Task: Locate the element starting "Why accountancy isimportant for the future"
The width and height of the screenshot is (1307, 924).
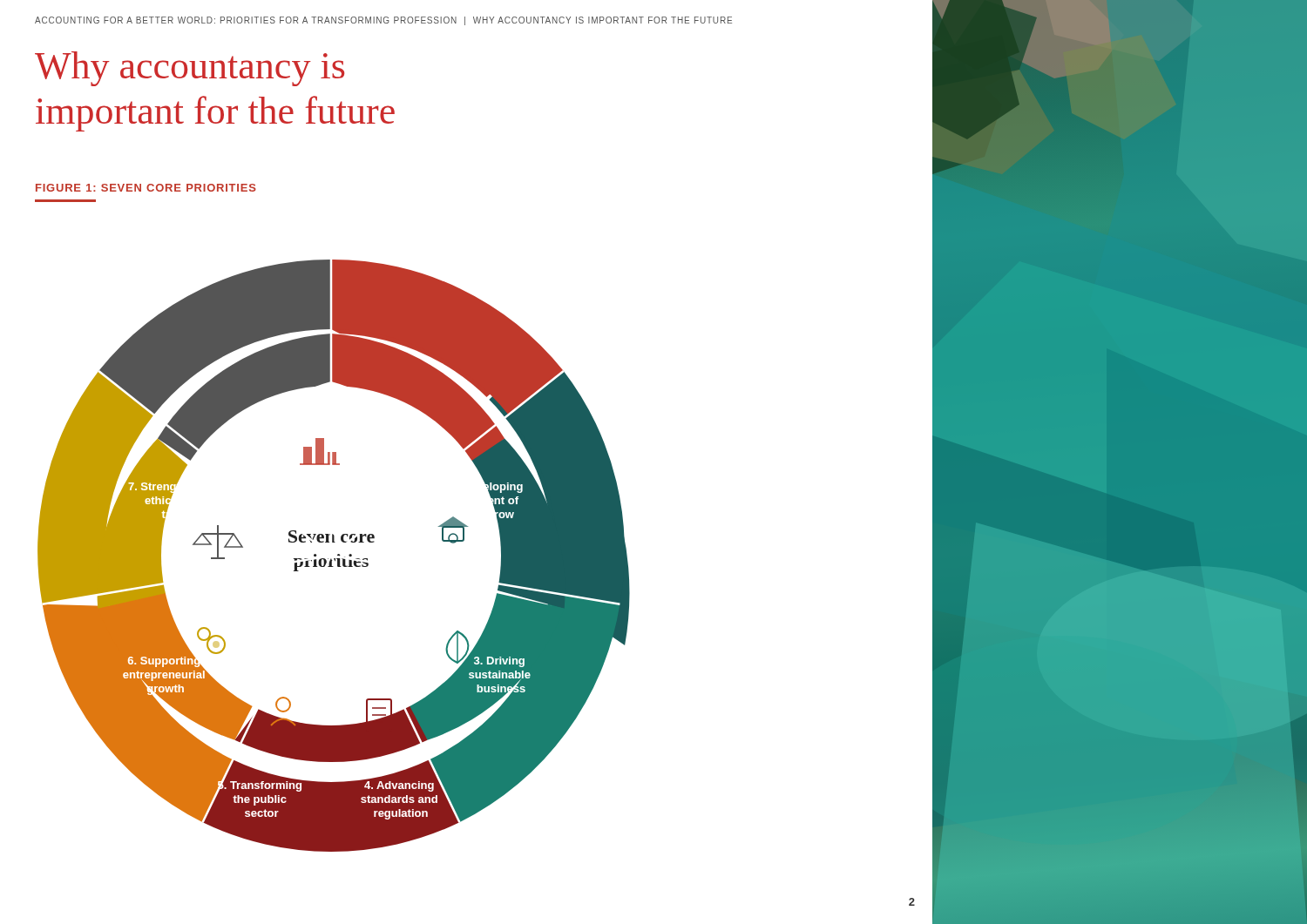Action: click(x=279, y=89)
